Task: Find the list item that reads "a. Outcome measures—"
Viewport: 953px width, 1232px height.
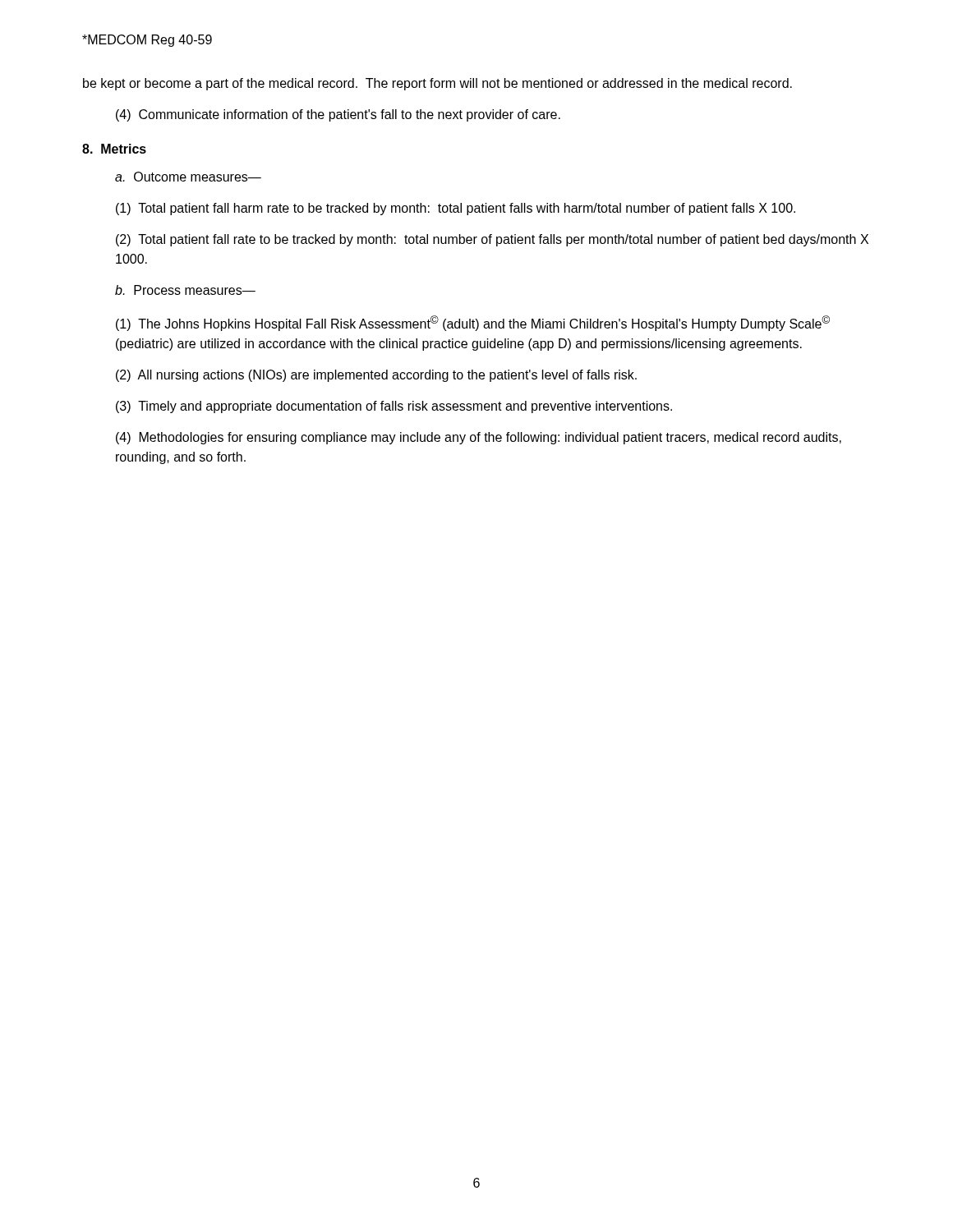Action: coord(188,177)
